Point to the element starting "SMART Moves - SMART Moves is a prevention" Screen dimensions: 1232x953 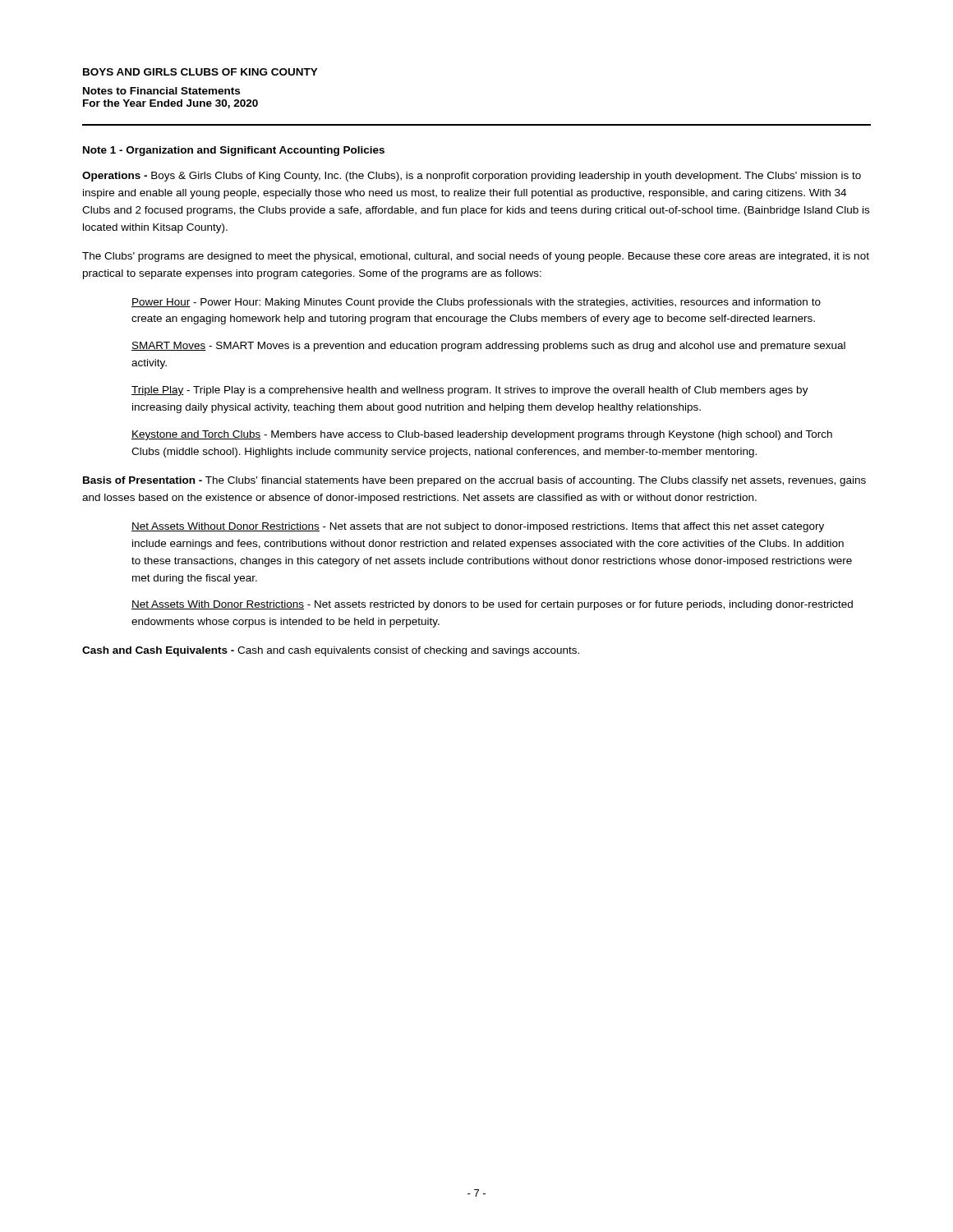pos(489,354)
